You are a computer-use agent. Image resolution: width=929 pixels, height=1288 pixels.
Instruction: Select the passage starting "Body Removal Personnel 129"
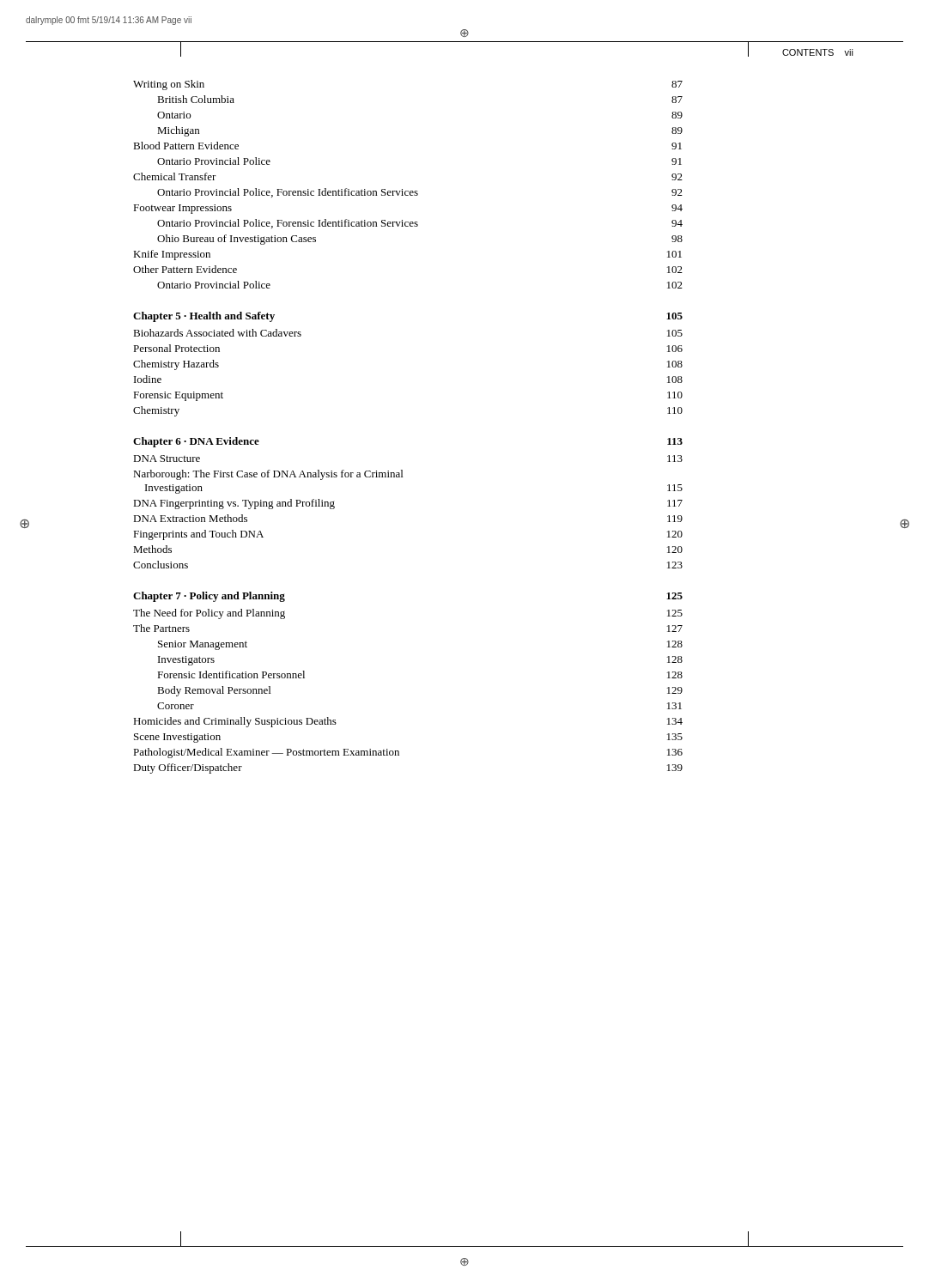(218, 691)
